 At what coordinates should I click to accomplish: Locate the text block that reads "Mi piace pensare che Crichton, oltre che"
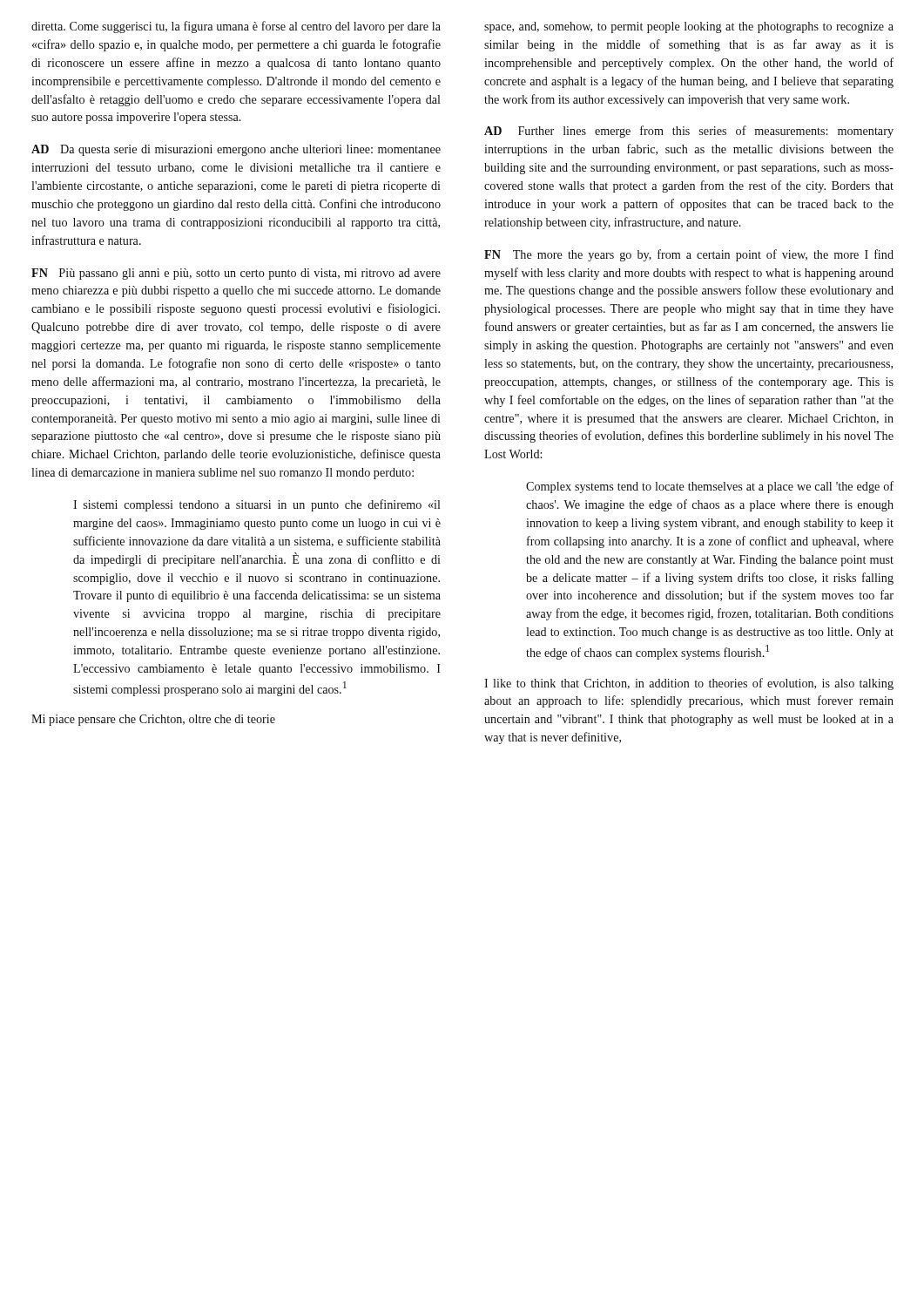tap(153, 719)
